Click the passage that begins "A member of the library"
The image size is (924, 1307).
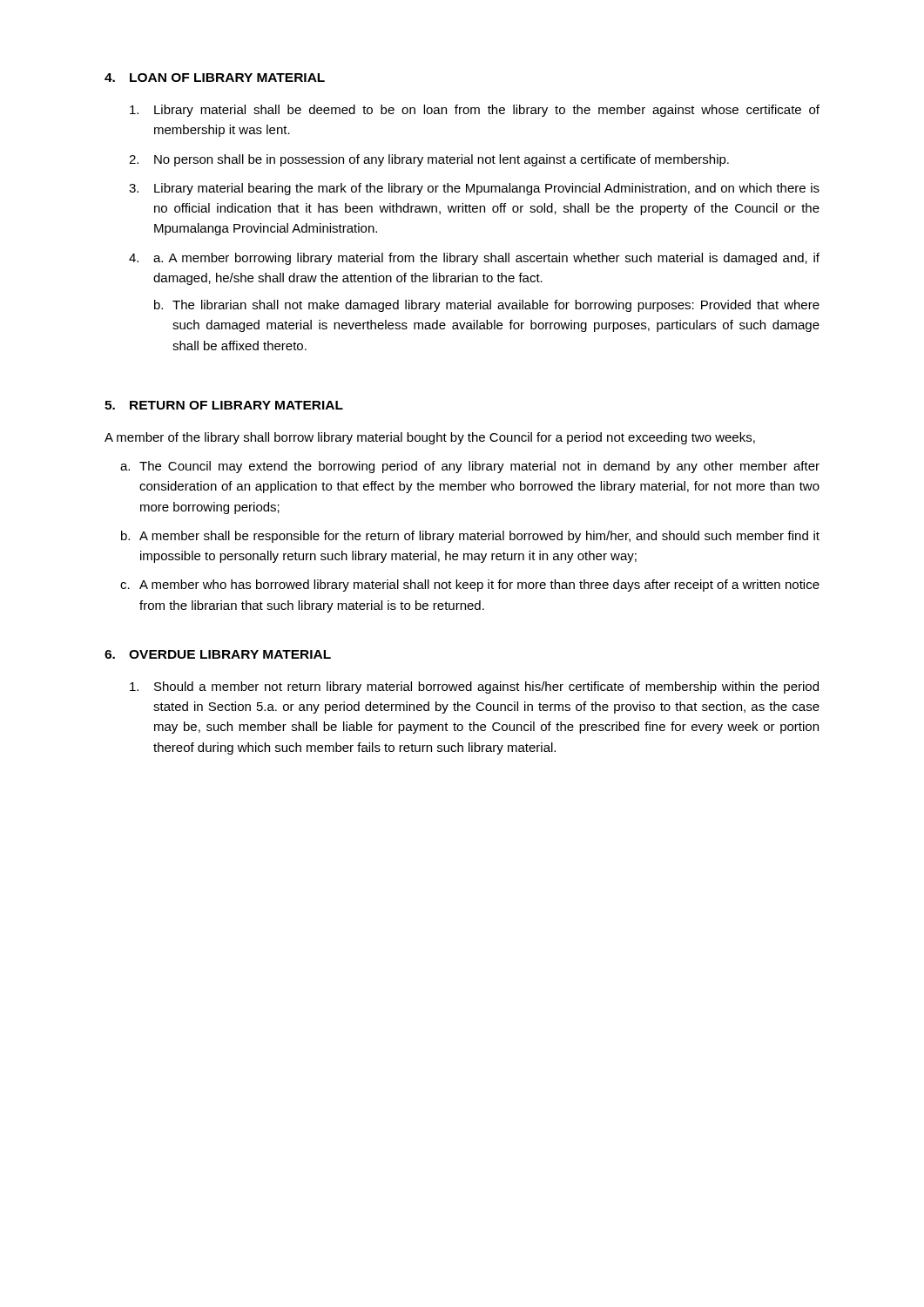(x=430, y=437)
